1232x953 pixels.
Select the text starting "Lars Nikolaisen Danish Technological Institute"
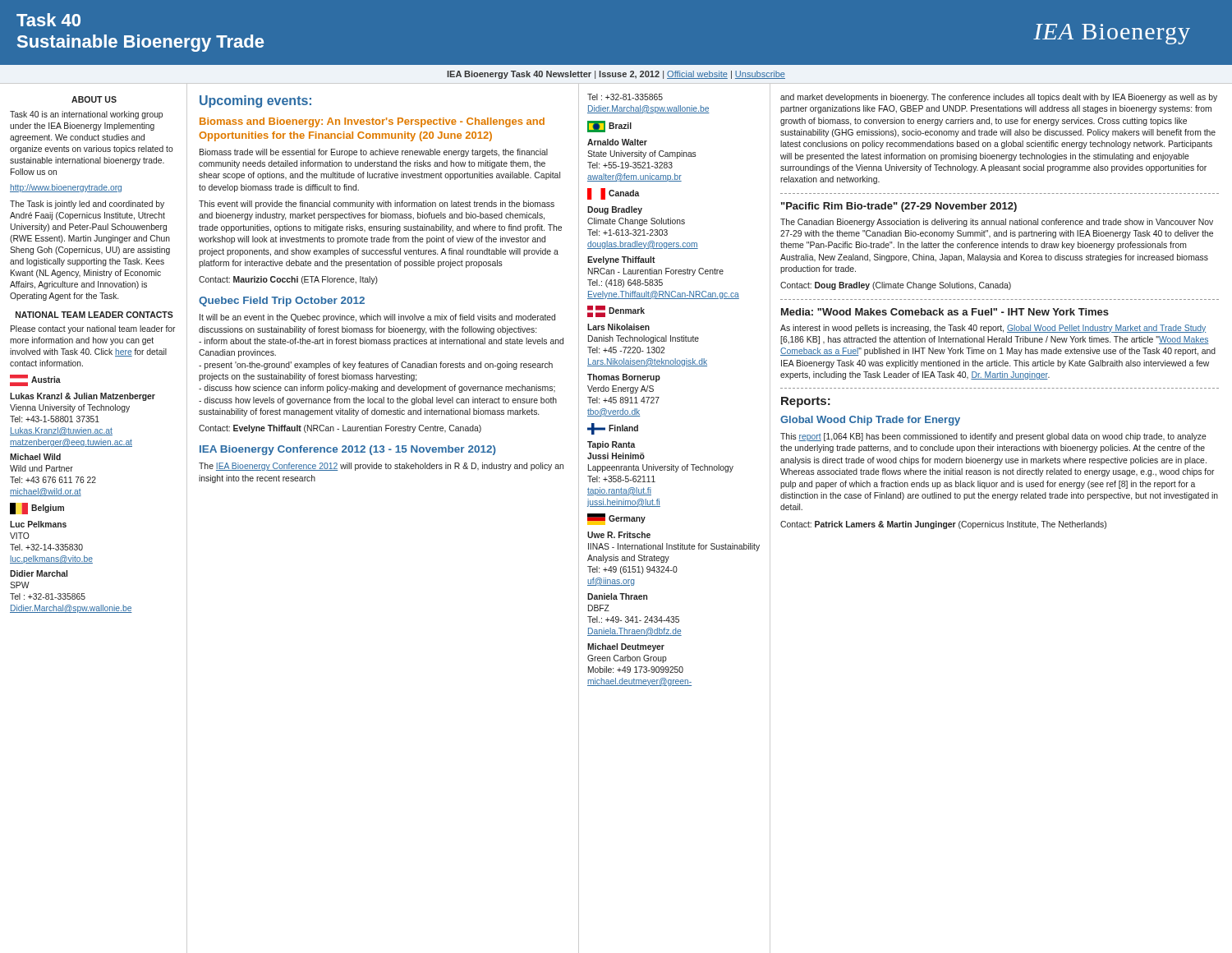pos(647,344)
